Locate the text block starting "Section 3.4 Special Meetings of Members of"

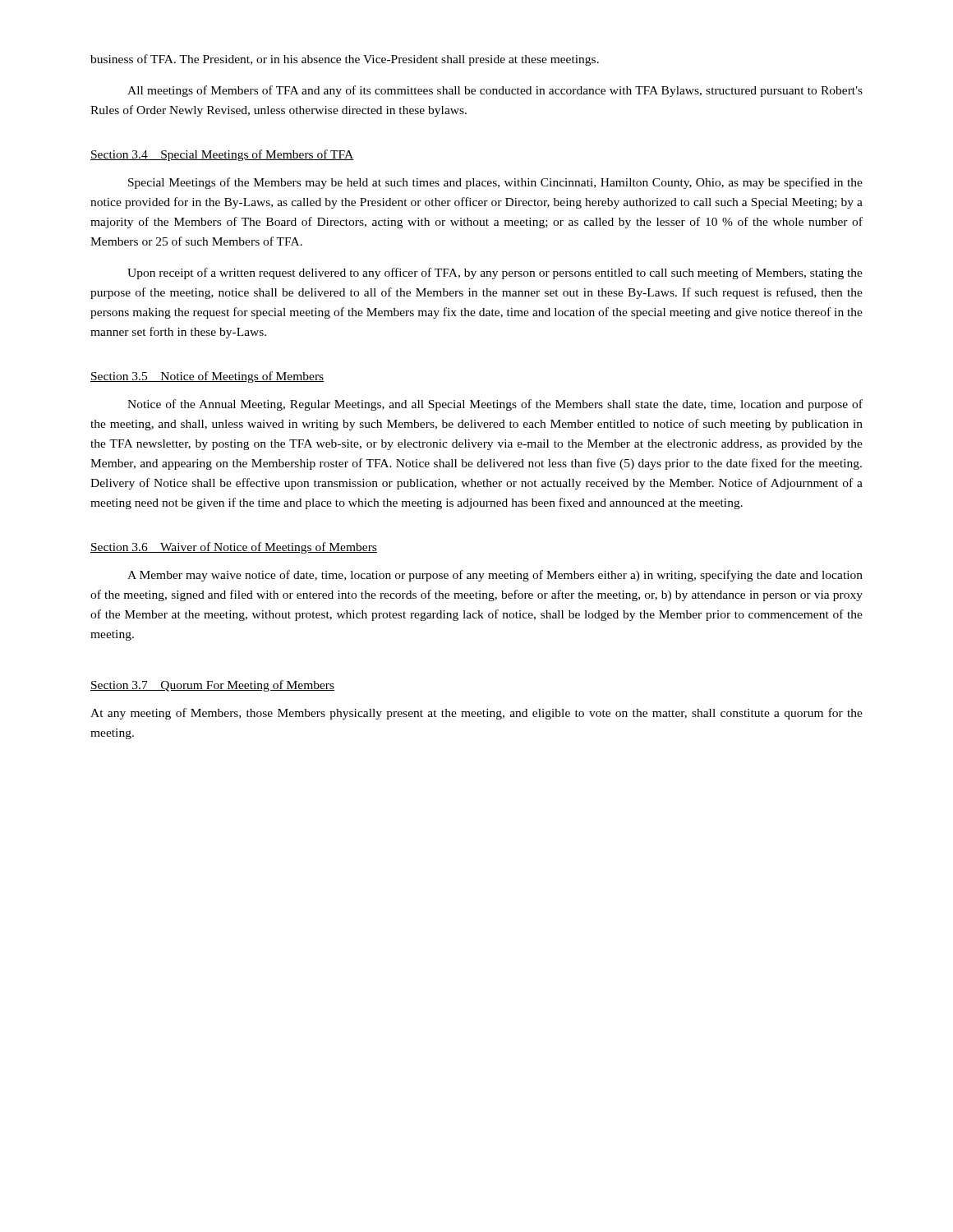click(x=222, y=155)
